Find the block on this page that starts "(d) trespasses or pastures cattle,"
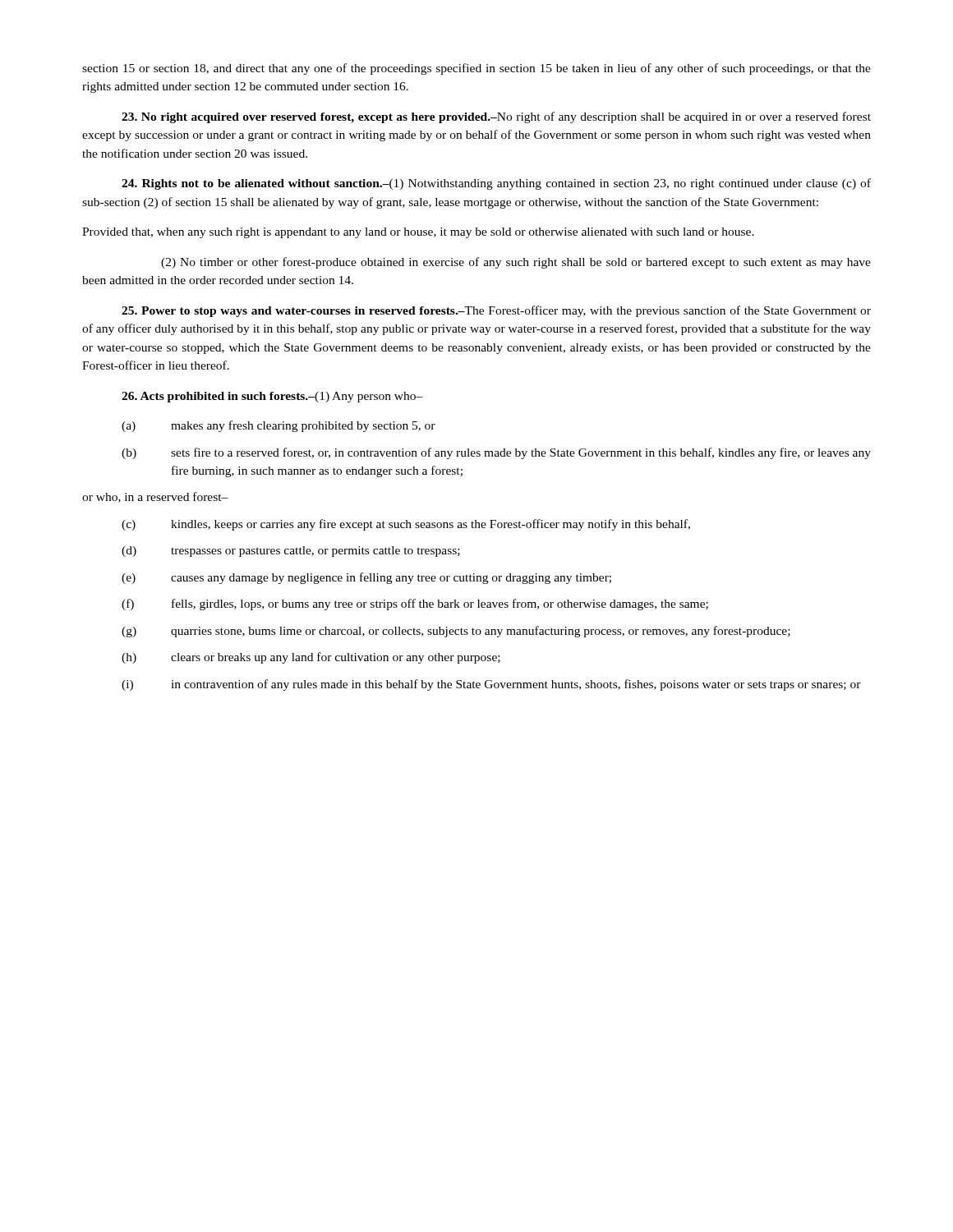 [291, 552]
